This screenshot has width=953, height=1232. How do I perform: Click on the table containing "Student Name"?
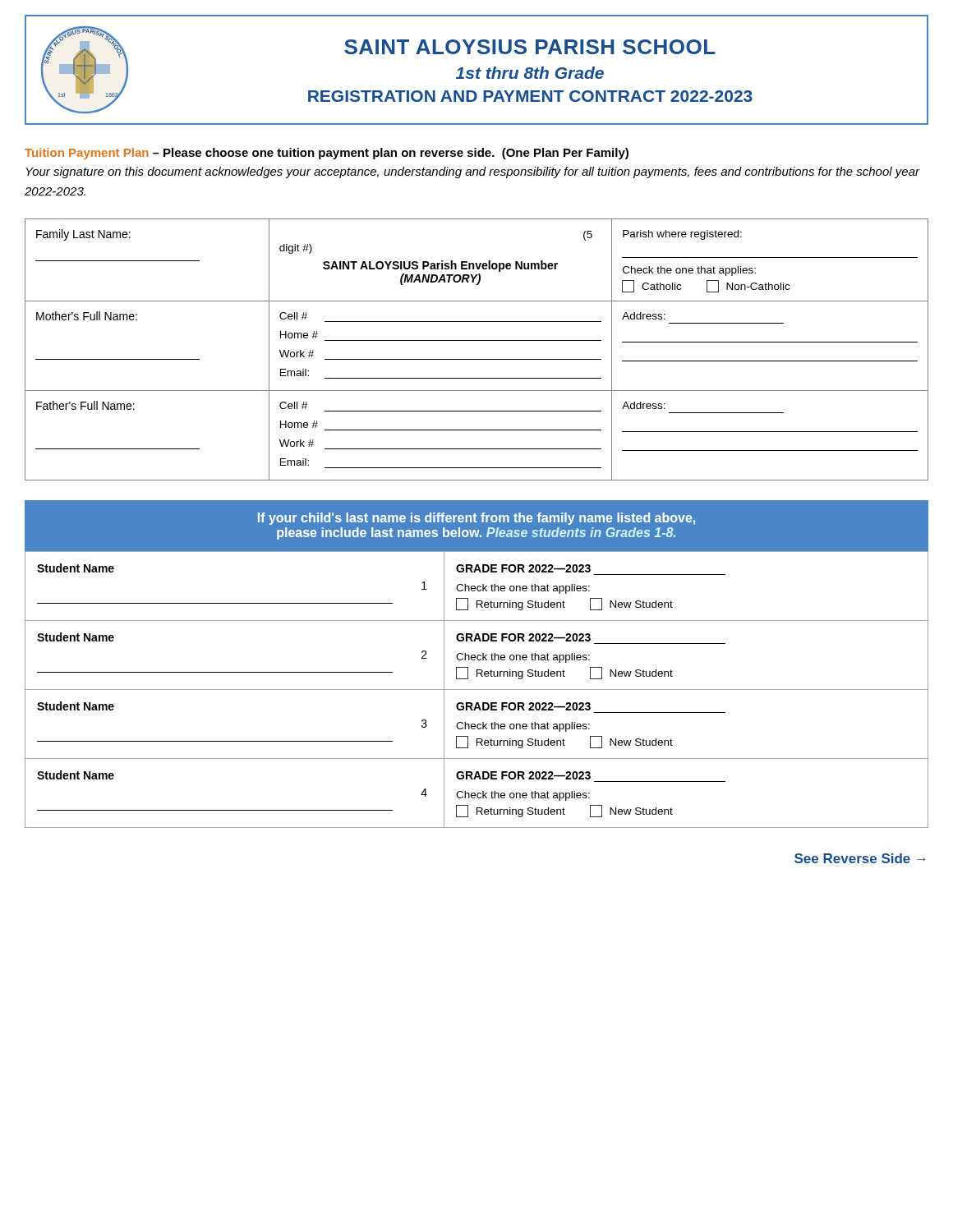click(x=476, y=689)
